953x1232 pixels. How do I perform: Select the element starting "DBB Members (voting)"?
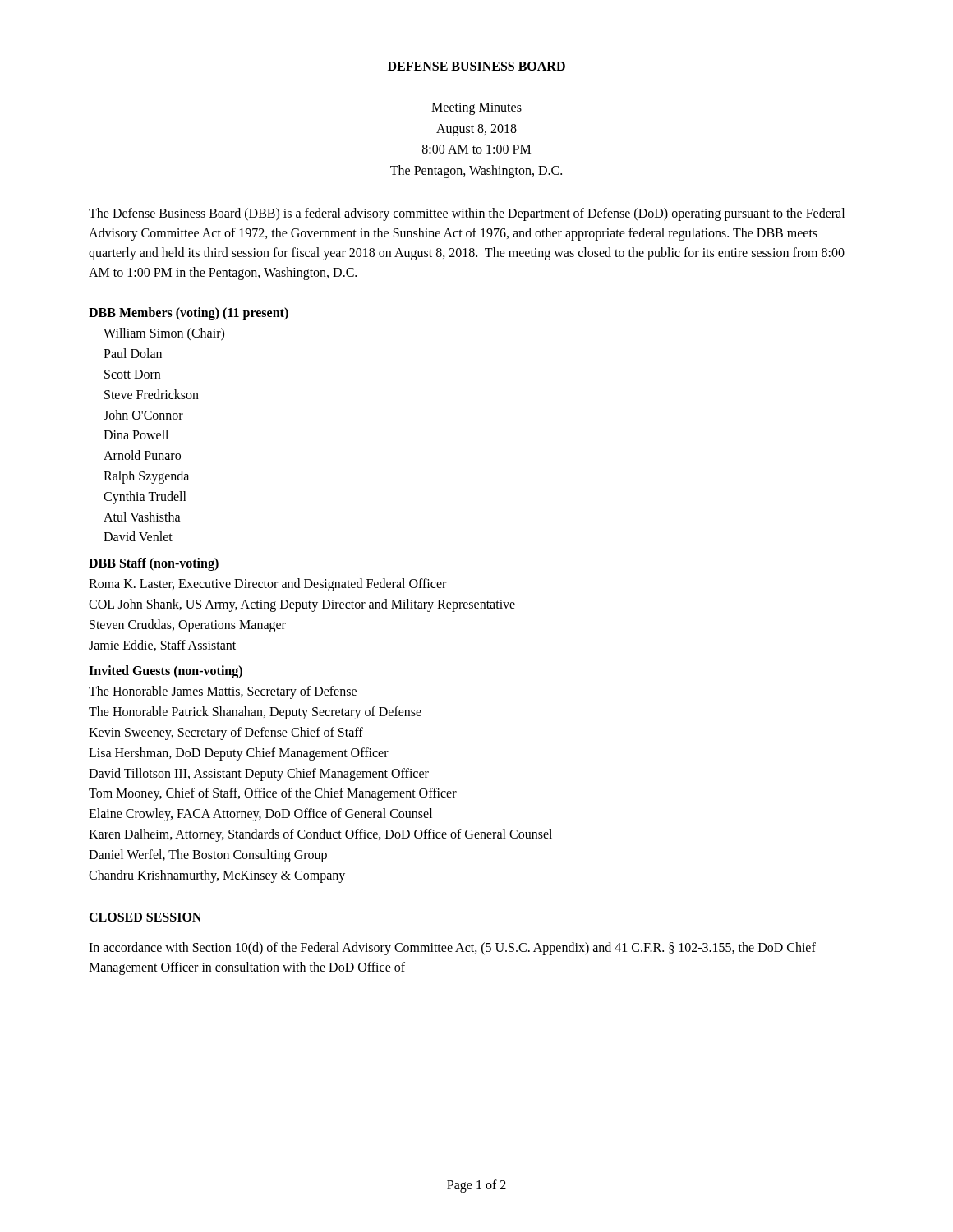click(x=189, y=313)
